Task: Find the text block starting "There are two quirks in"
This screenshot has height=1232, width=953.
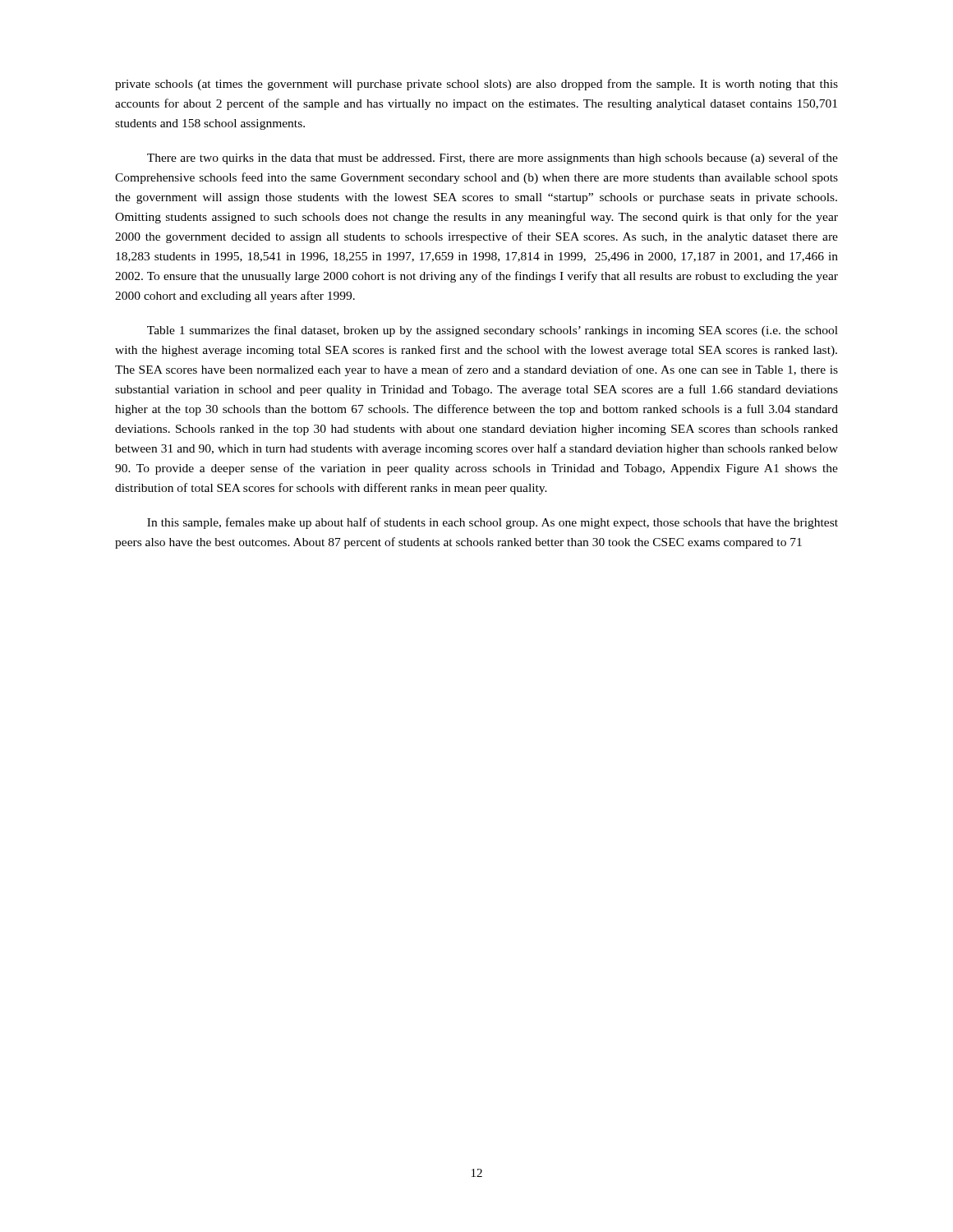Action: click(x=476, y=226)
